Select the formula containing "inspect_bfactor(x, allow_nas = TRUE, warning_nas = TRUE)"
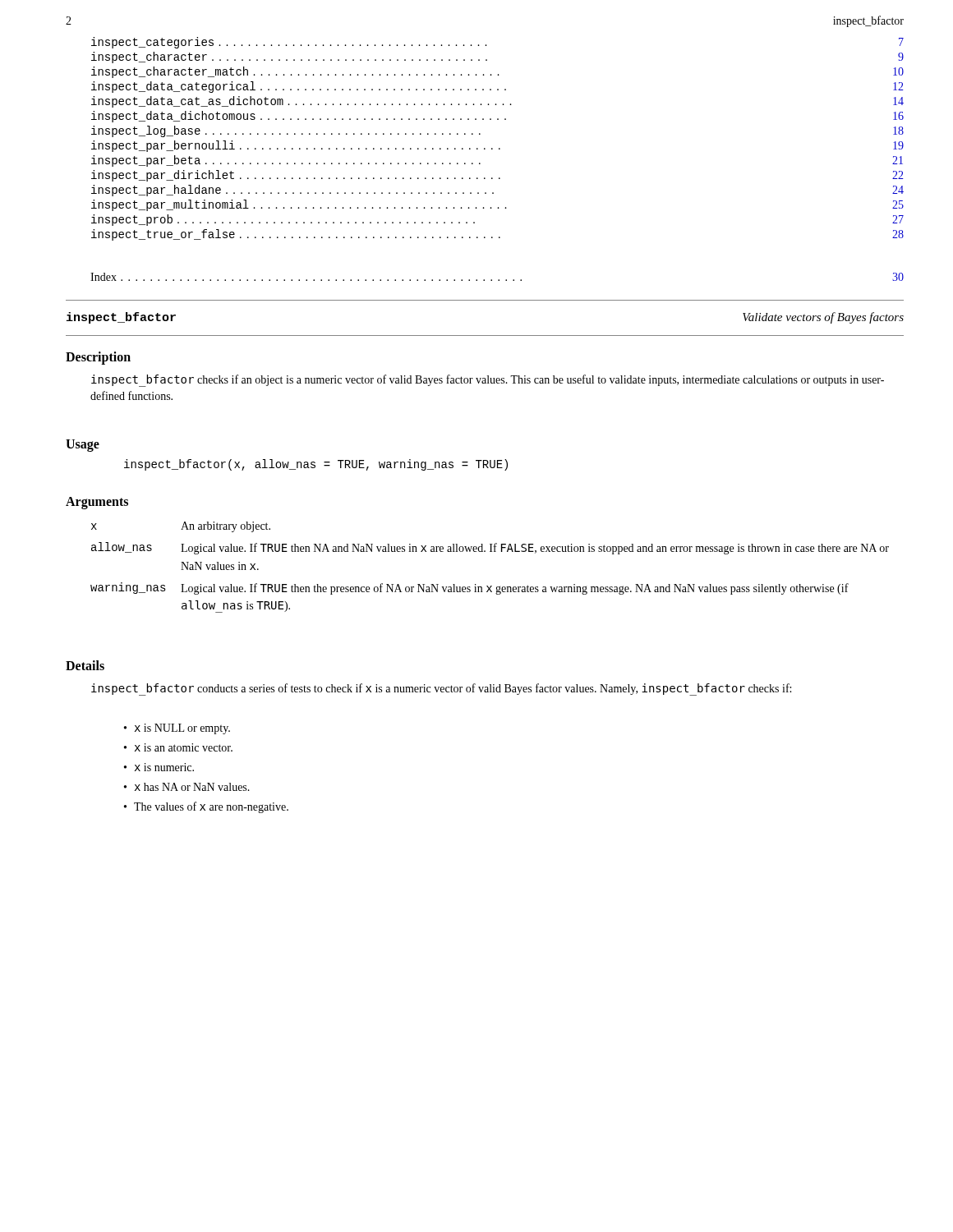This screenshot has height=1232, width=953. click(x=316, y=465)
